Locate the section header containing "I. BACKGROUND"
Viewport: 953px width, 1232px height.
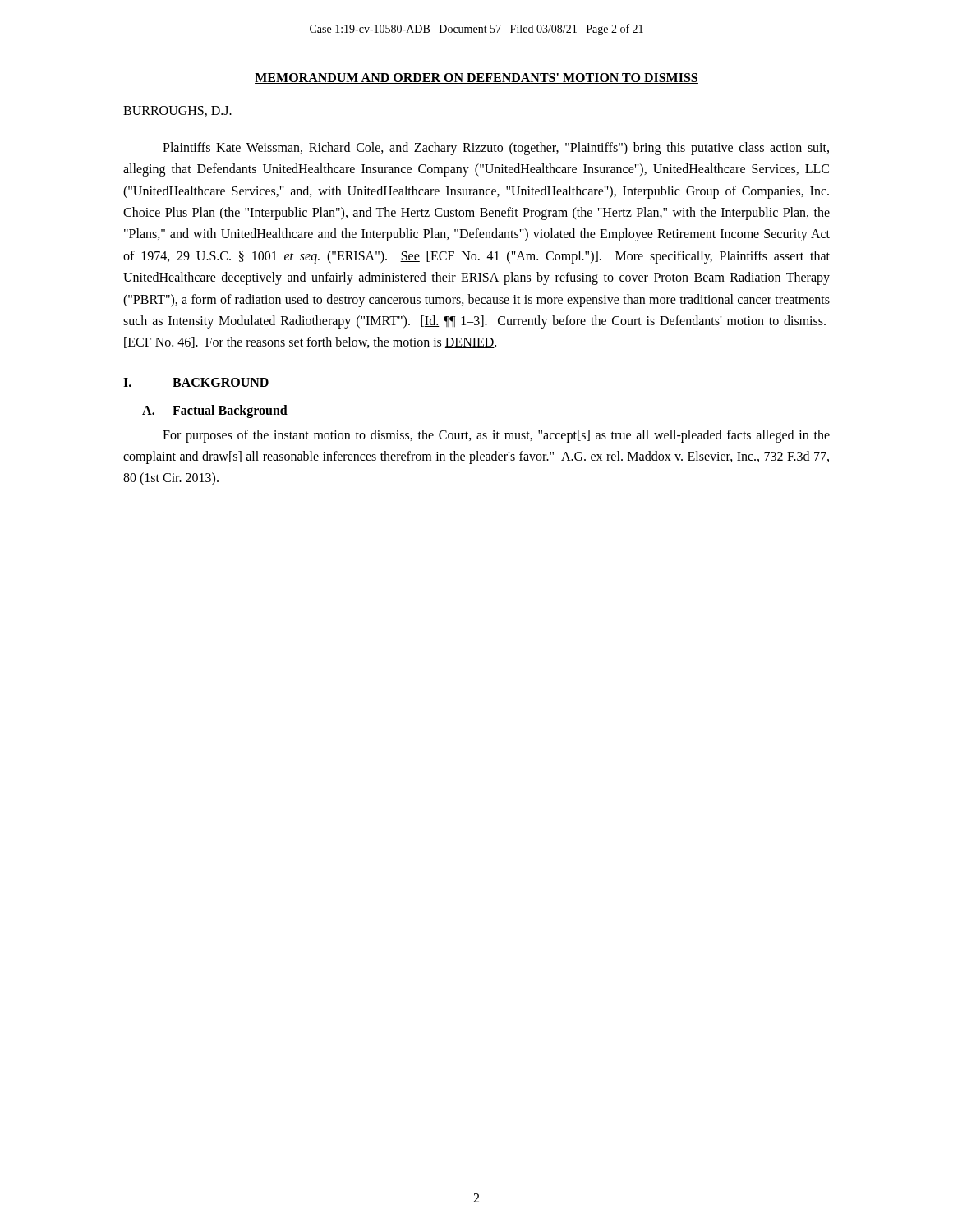click(x=196, y=383)
